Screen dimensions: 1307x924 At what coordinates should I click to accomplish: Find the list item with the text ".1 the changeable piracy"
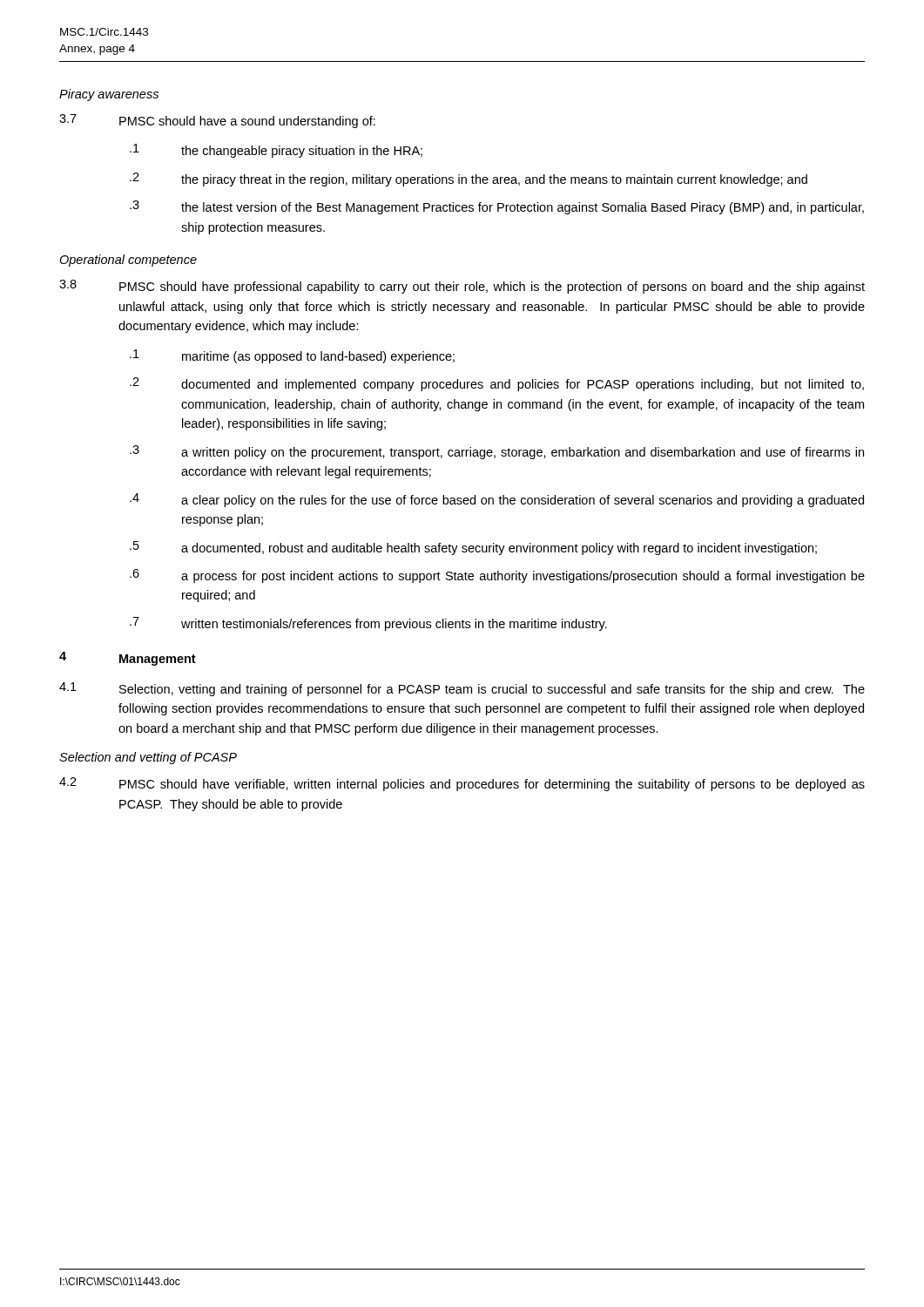click(276, 151)
